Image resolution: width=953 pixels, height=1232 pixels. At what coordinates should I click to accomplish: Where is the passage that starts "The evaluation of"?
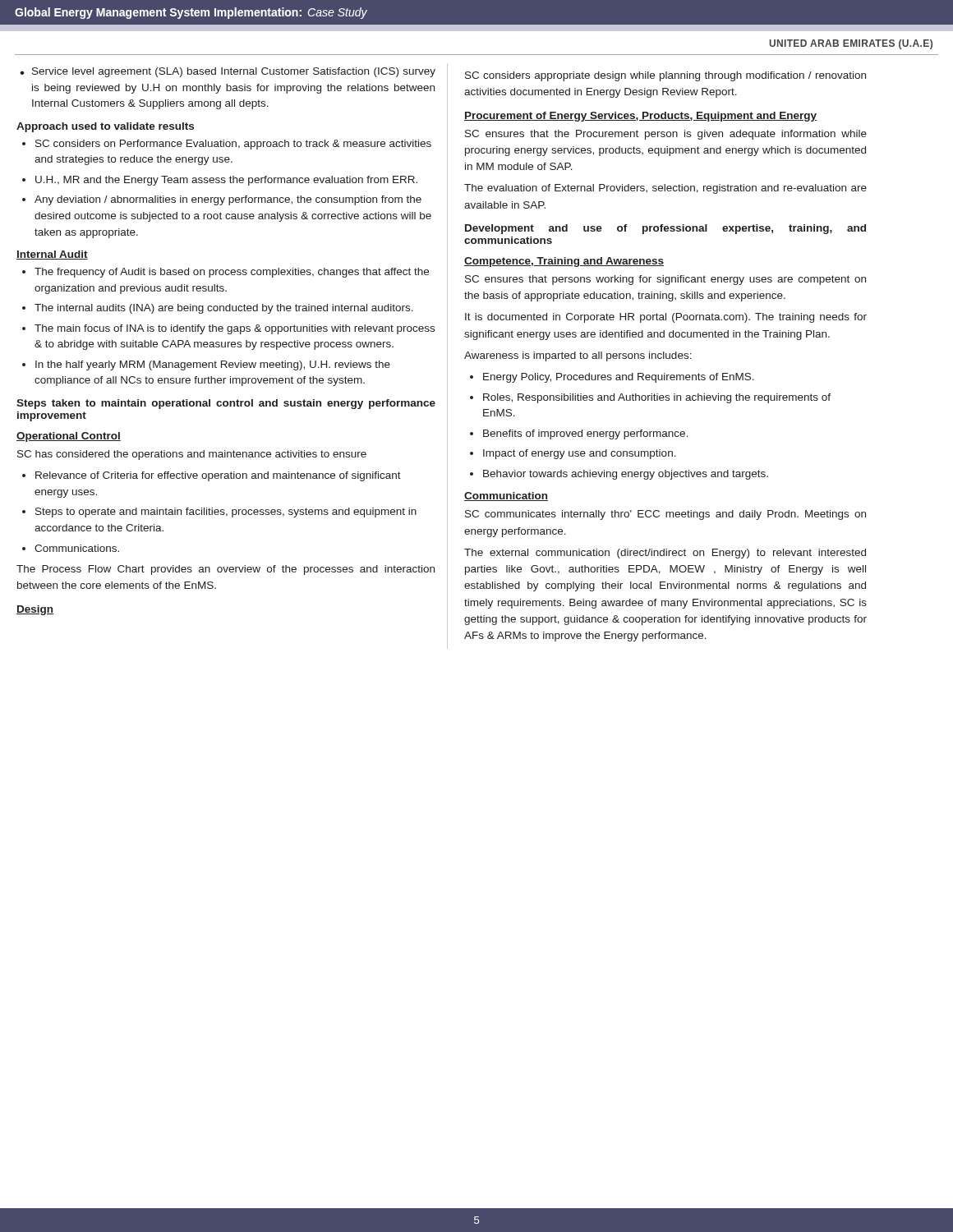(665, 196)
